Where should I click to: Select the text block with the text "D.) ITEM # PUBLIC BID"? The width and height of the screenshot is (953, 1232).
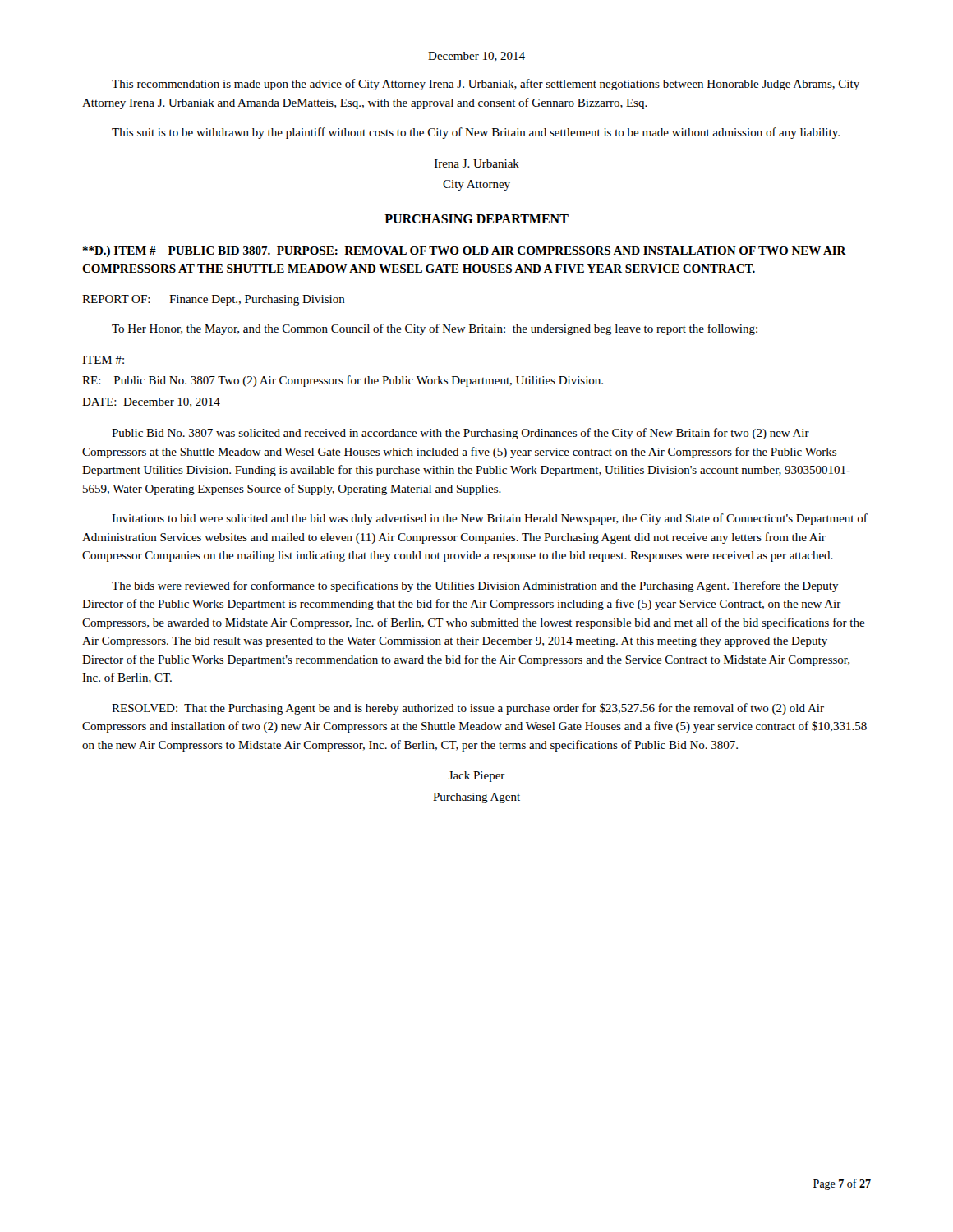pyautogui.click(x=464, y=259)
